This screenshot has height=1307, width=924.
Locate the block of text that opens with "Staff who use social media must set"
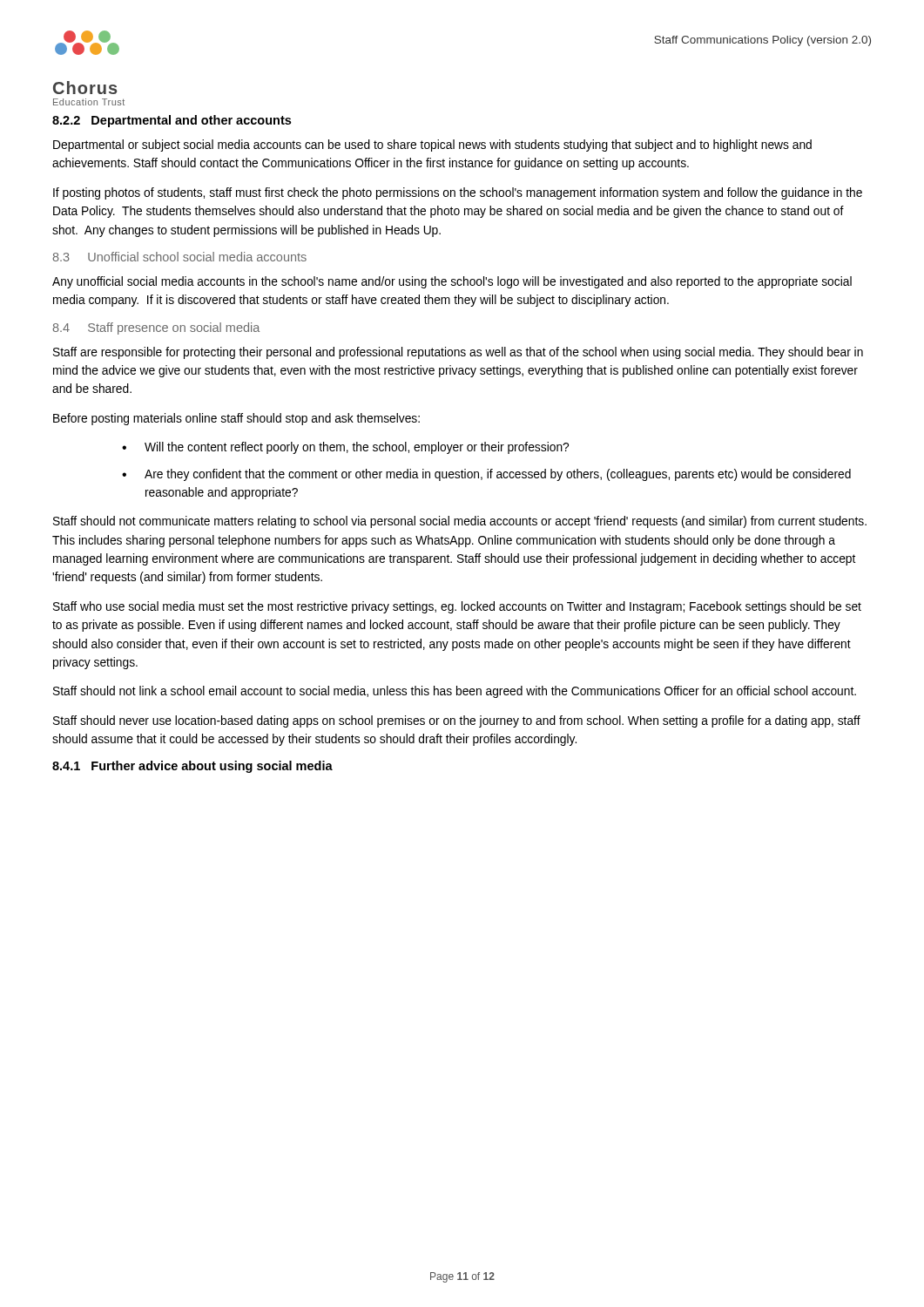coord(457,635)
